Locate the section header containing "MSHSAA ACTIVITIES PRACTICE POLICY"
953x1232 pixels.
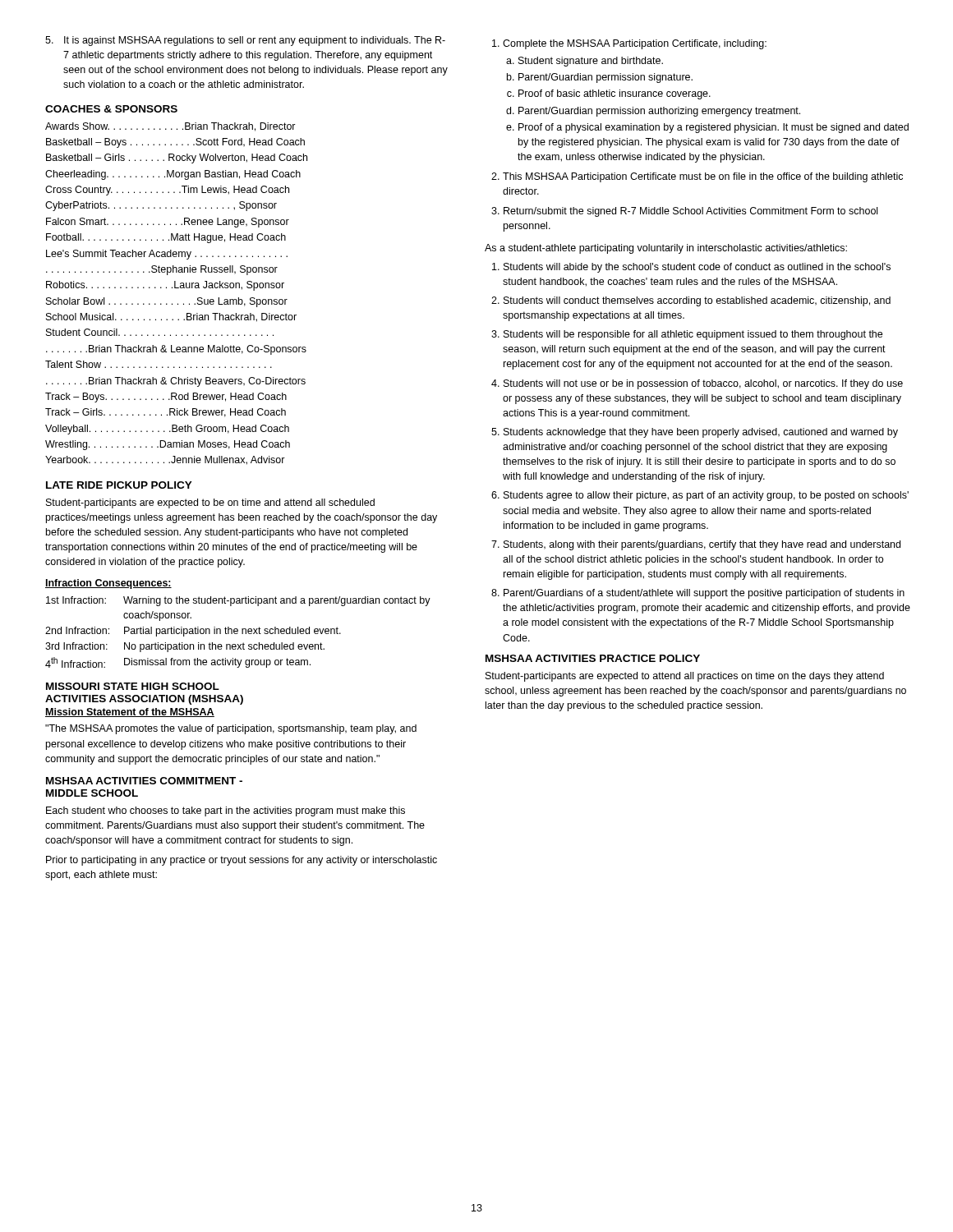[x=592, y=658]
